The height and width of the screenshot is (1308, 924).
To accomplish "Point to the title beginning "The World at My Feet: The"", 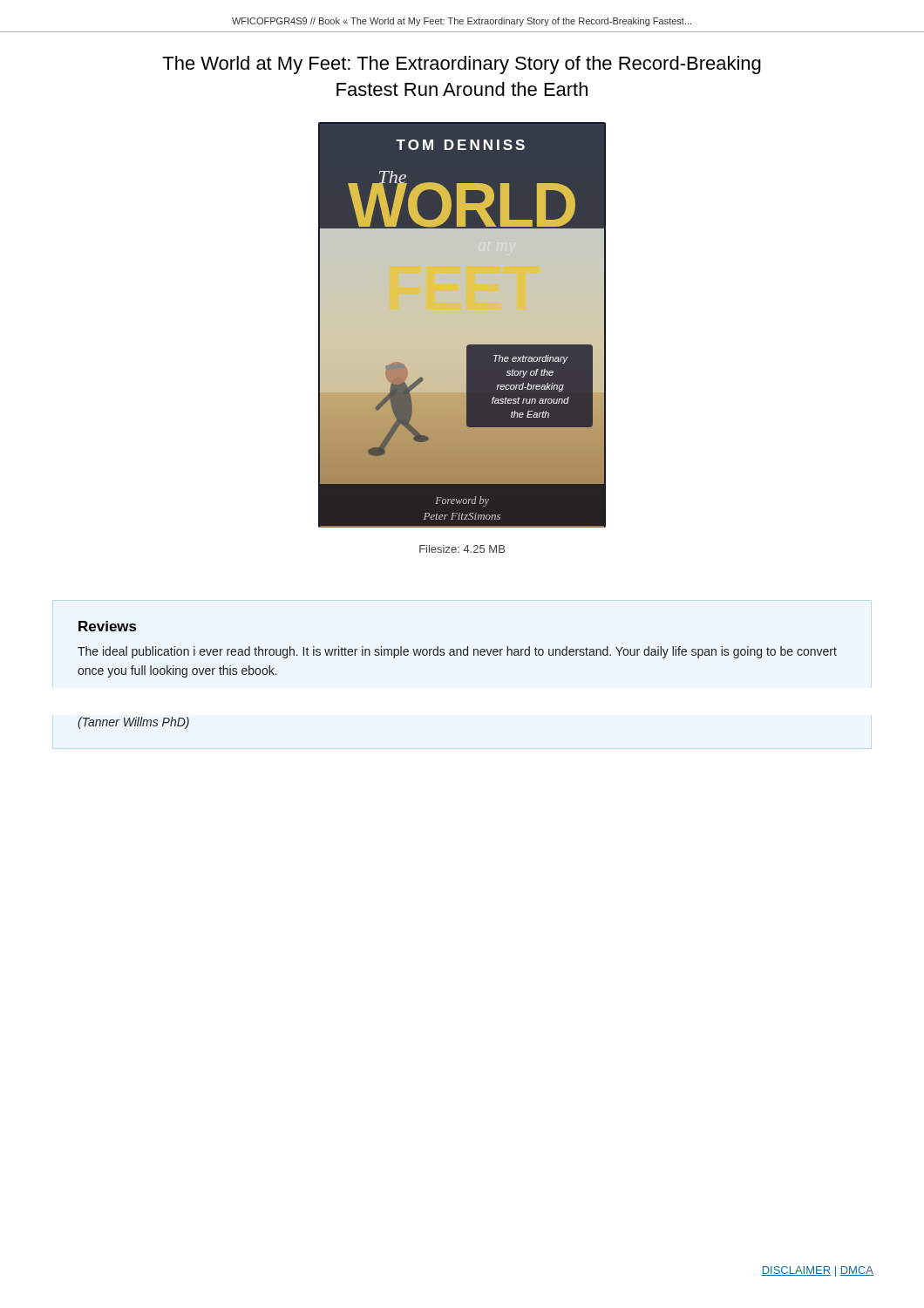I will [462, 76].
